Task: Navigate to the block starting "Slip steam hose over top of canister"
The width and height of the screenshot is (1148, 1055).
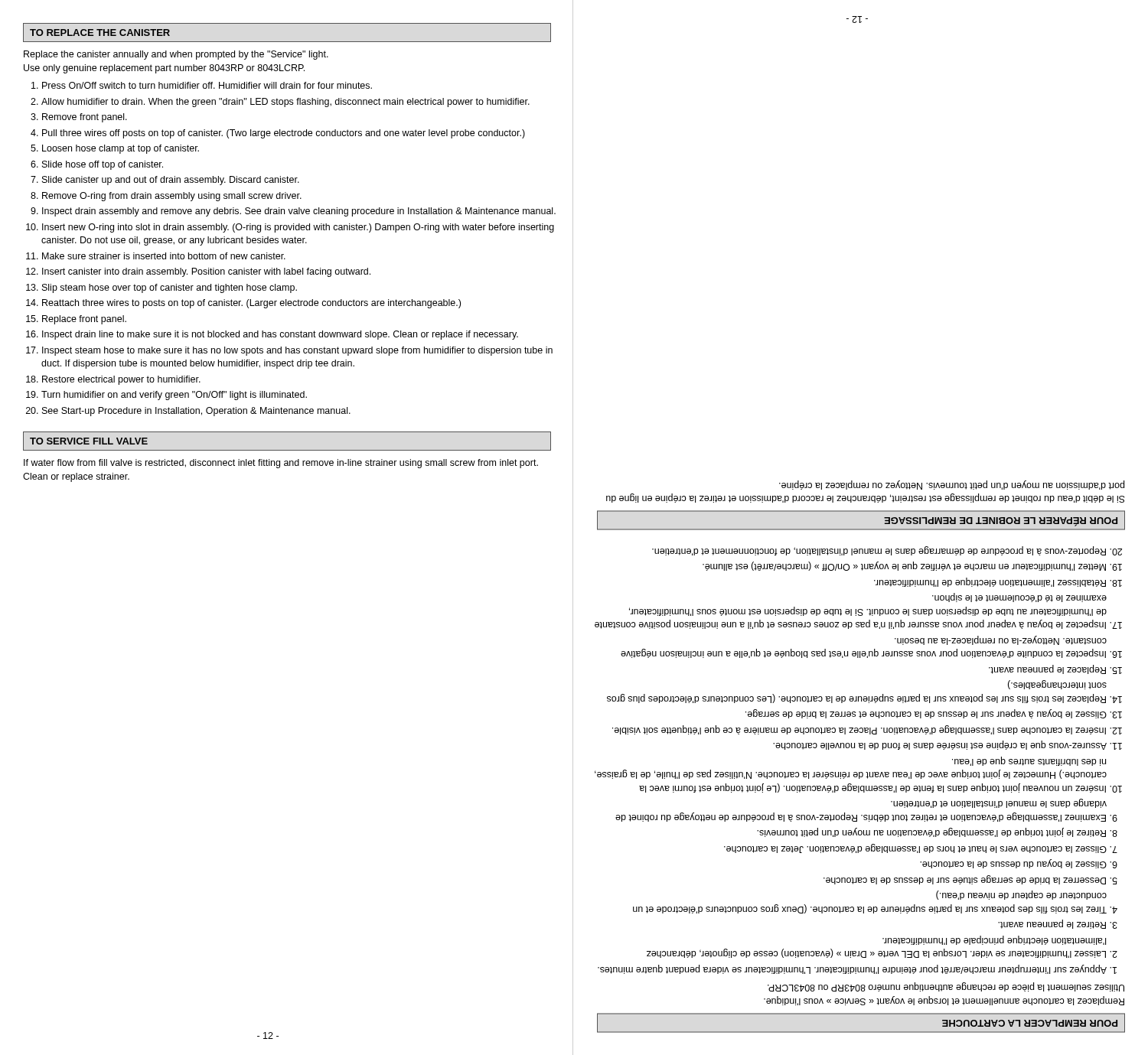Action: coord(170,287)
